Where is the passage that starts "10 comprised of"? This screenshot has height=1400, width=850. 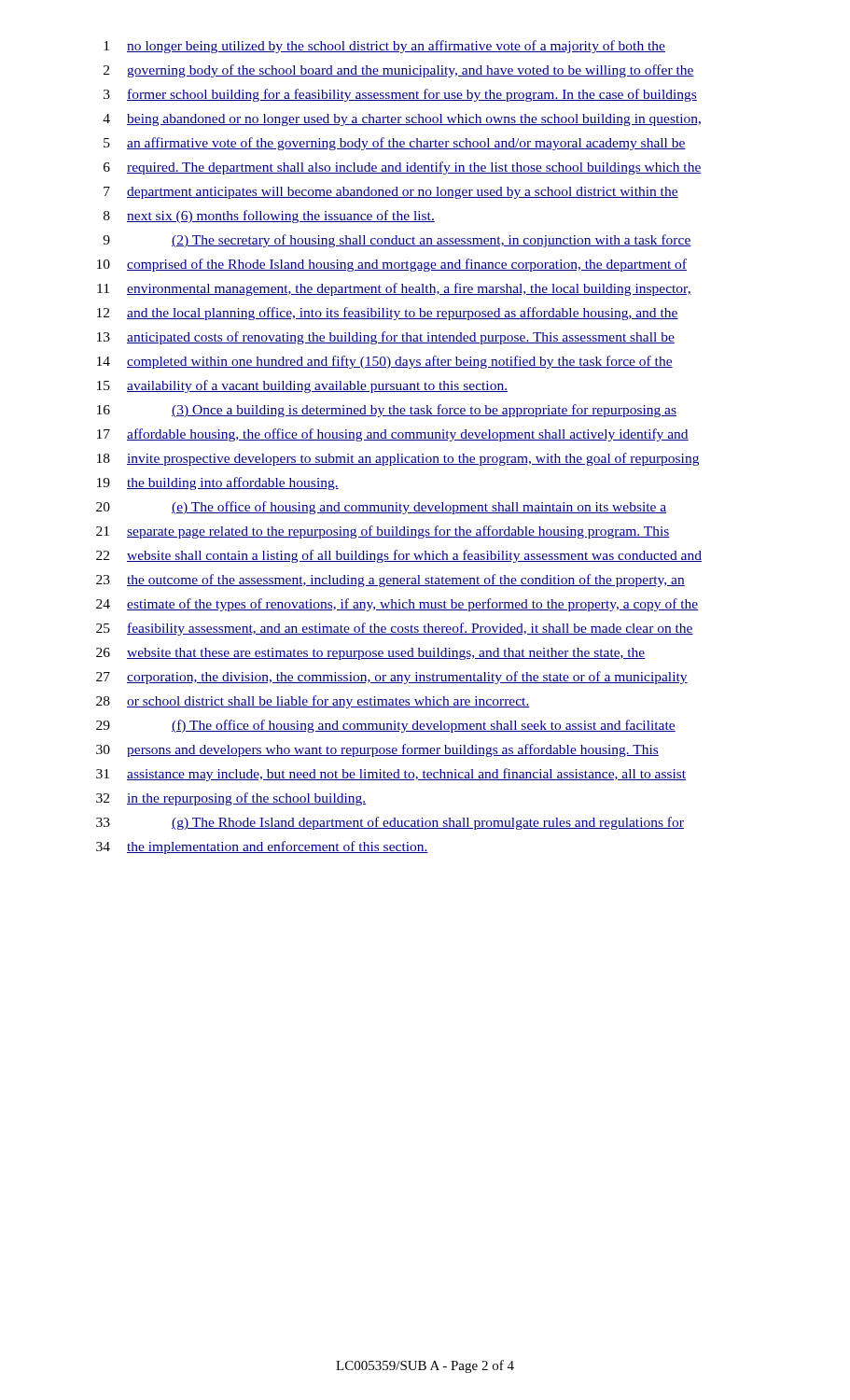(x=434, y=264)
